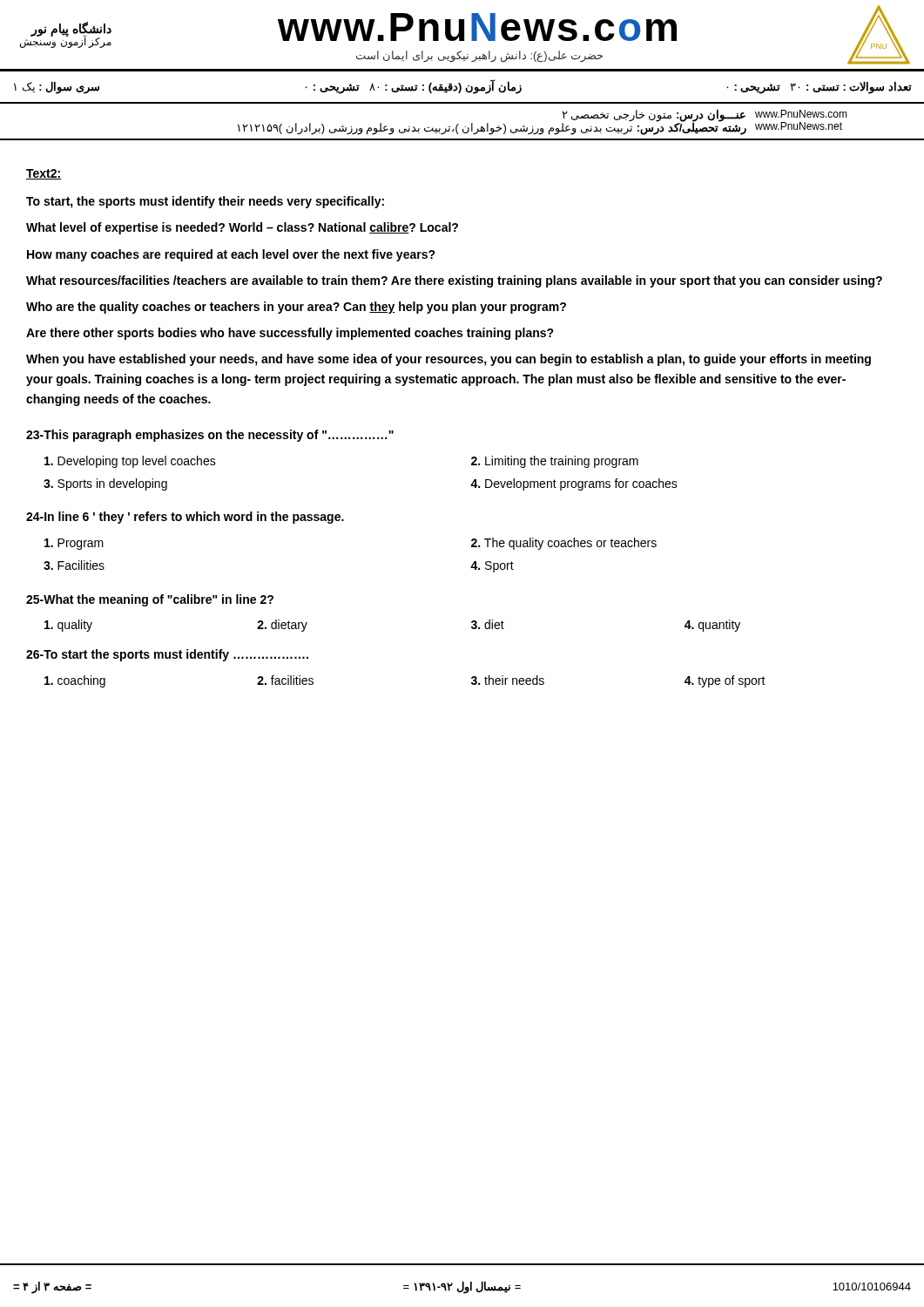This screenshot has height=1307, width=924.
Task: Click on the block starting "2. Limiting the training program"
Action: click(x=555, y=461)
